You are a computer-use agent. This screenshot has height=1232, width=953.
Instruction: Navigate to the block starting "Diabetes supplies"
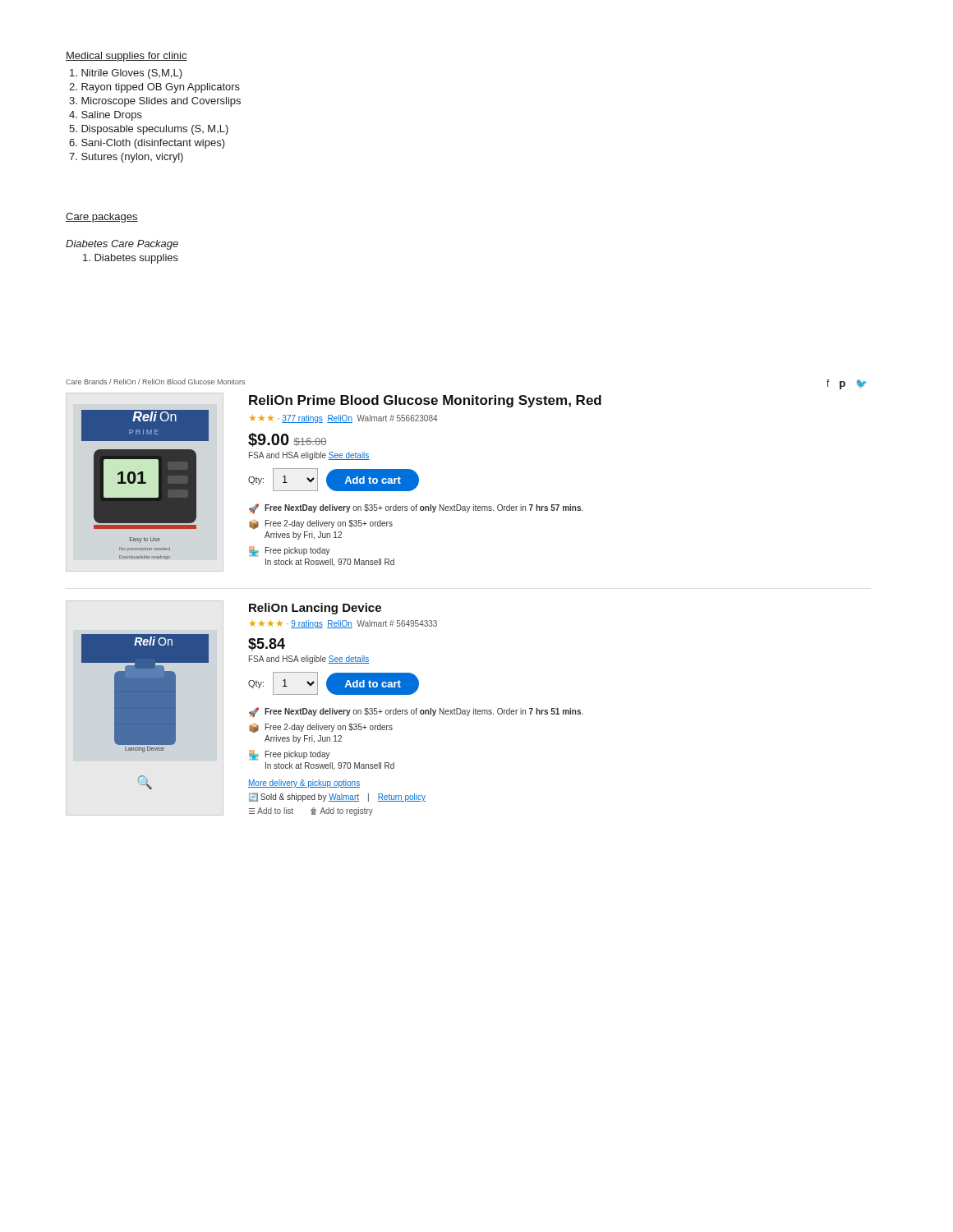click(130, 257)
